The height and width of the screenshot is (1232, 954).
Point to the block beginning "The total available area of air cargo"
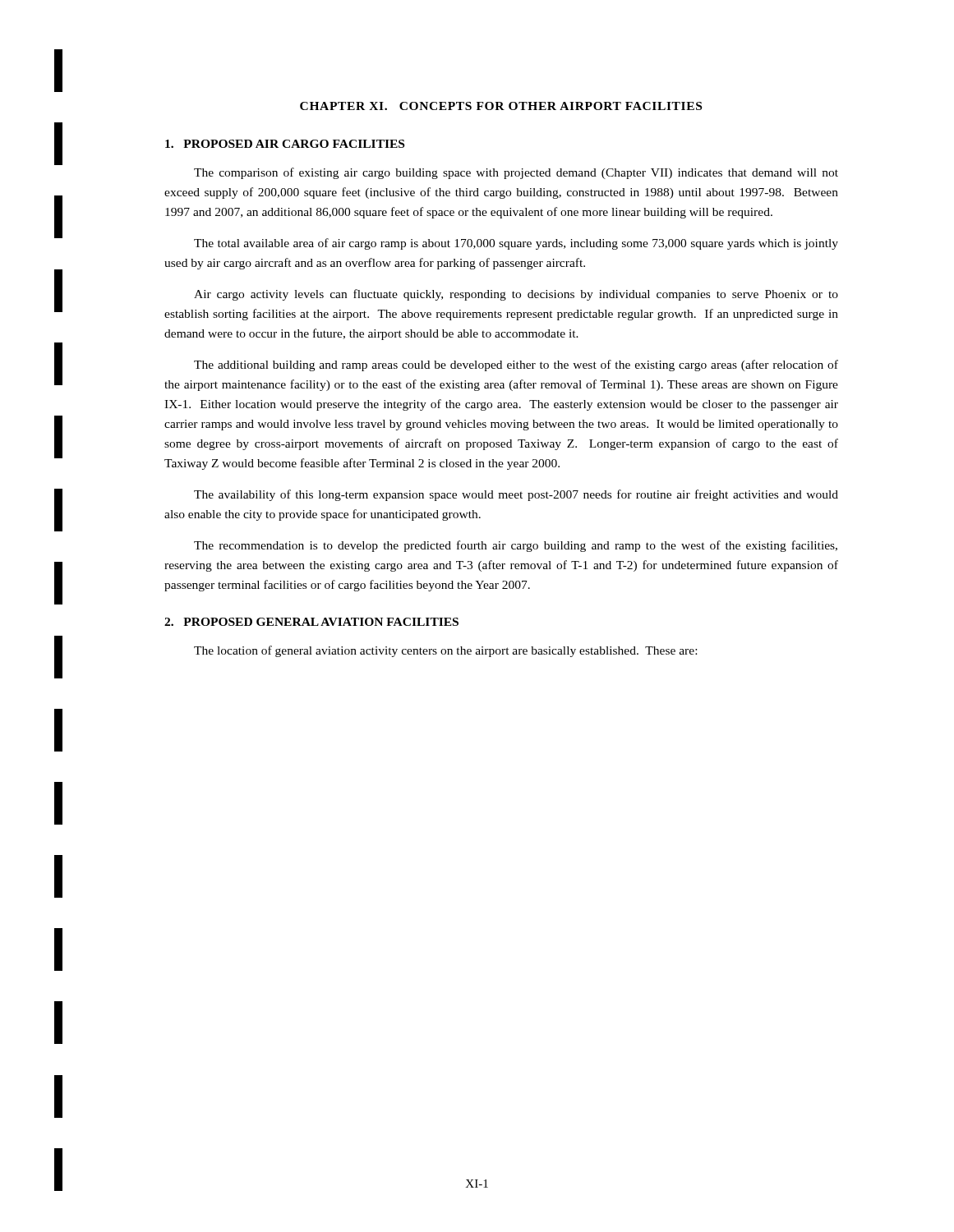click(x=501, y=253)
